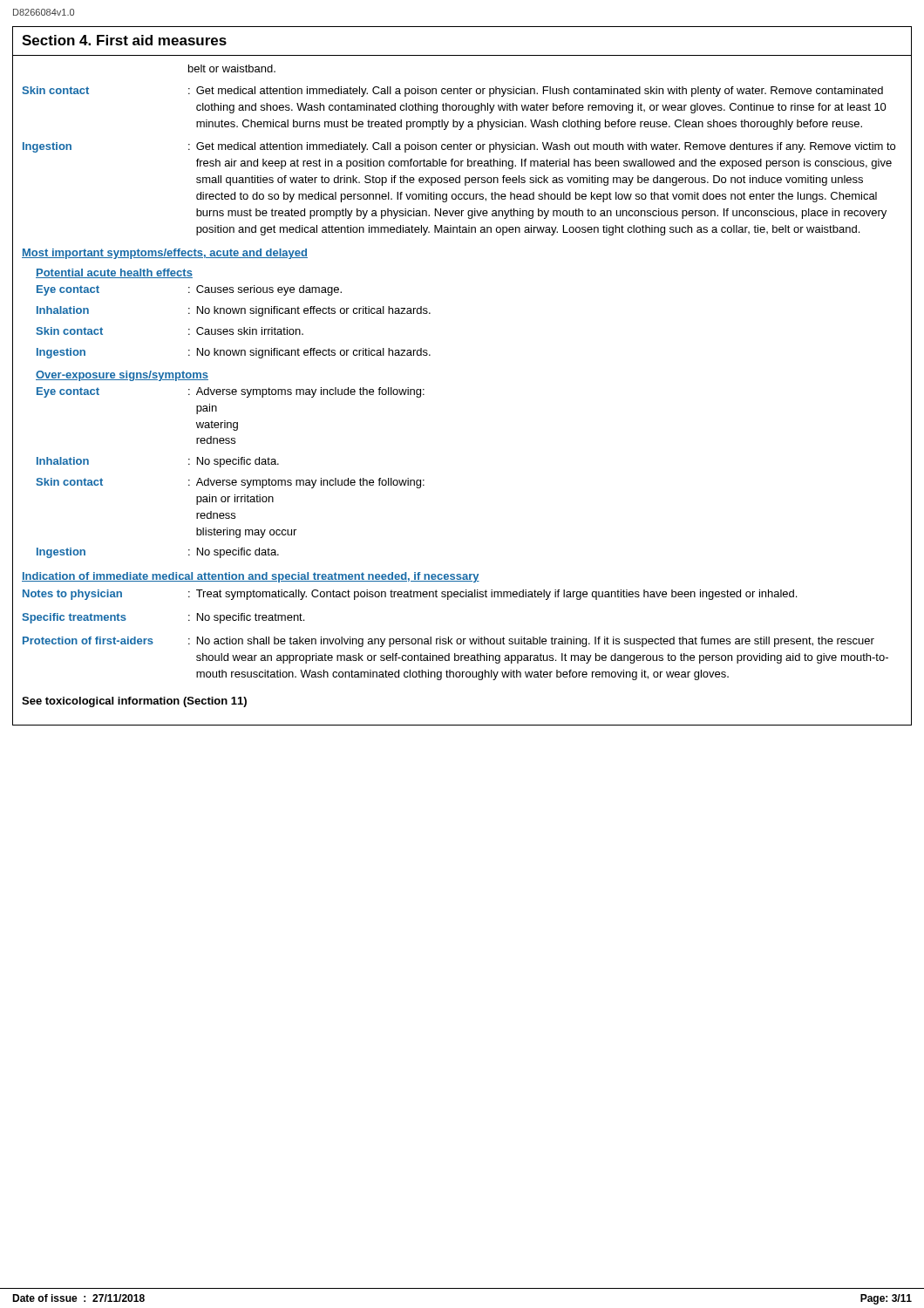
Task: Where is the section header that starts "Indication of immediate medical attention and special treatment"?
Action: [x=250, y=576]
